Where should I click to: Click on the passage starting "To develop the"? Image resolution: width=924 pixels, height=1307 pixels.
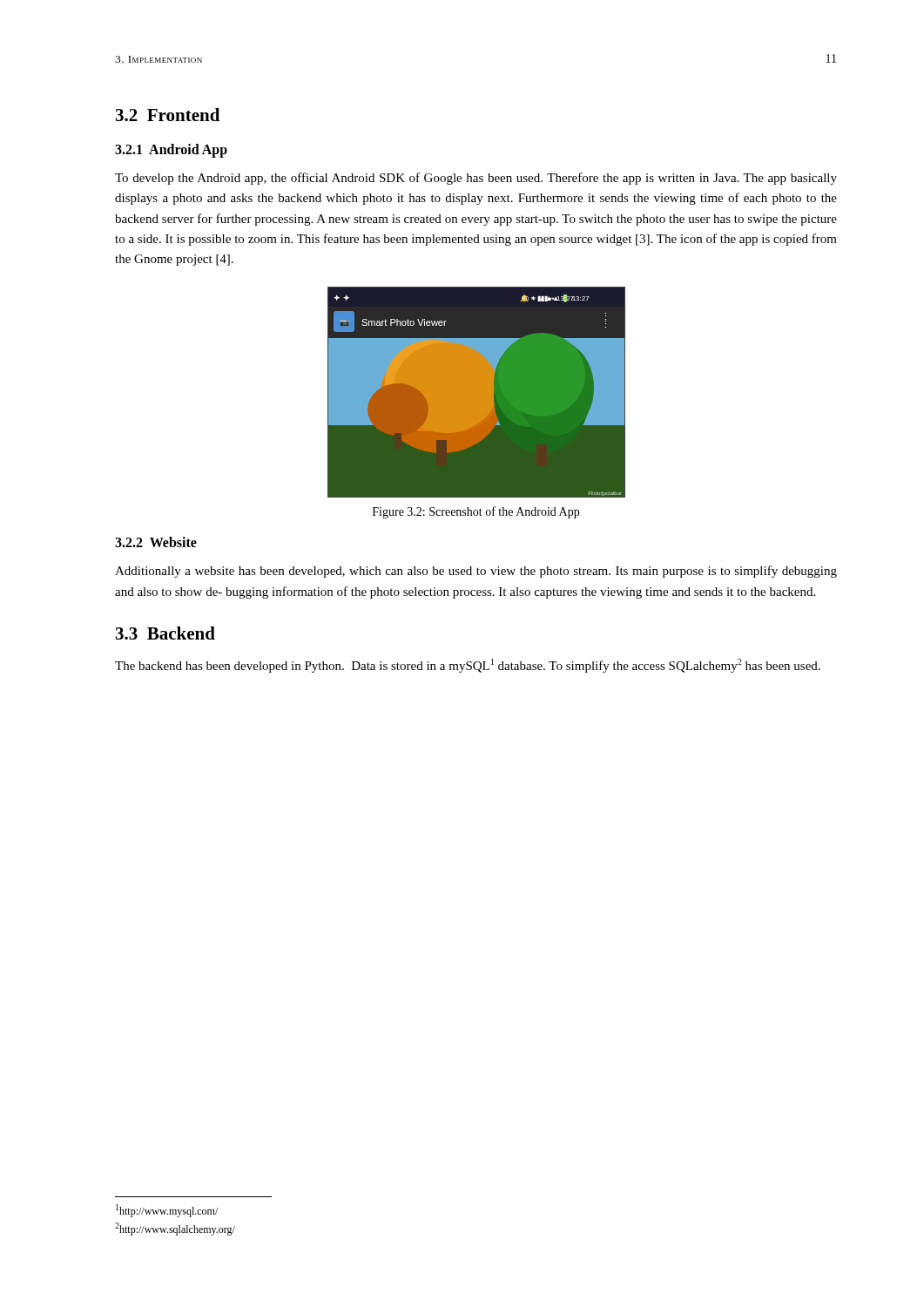click(476, 219)
